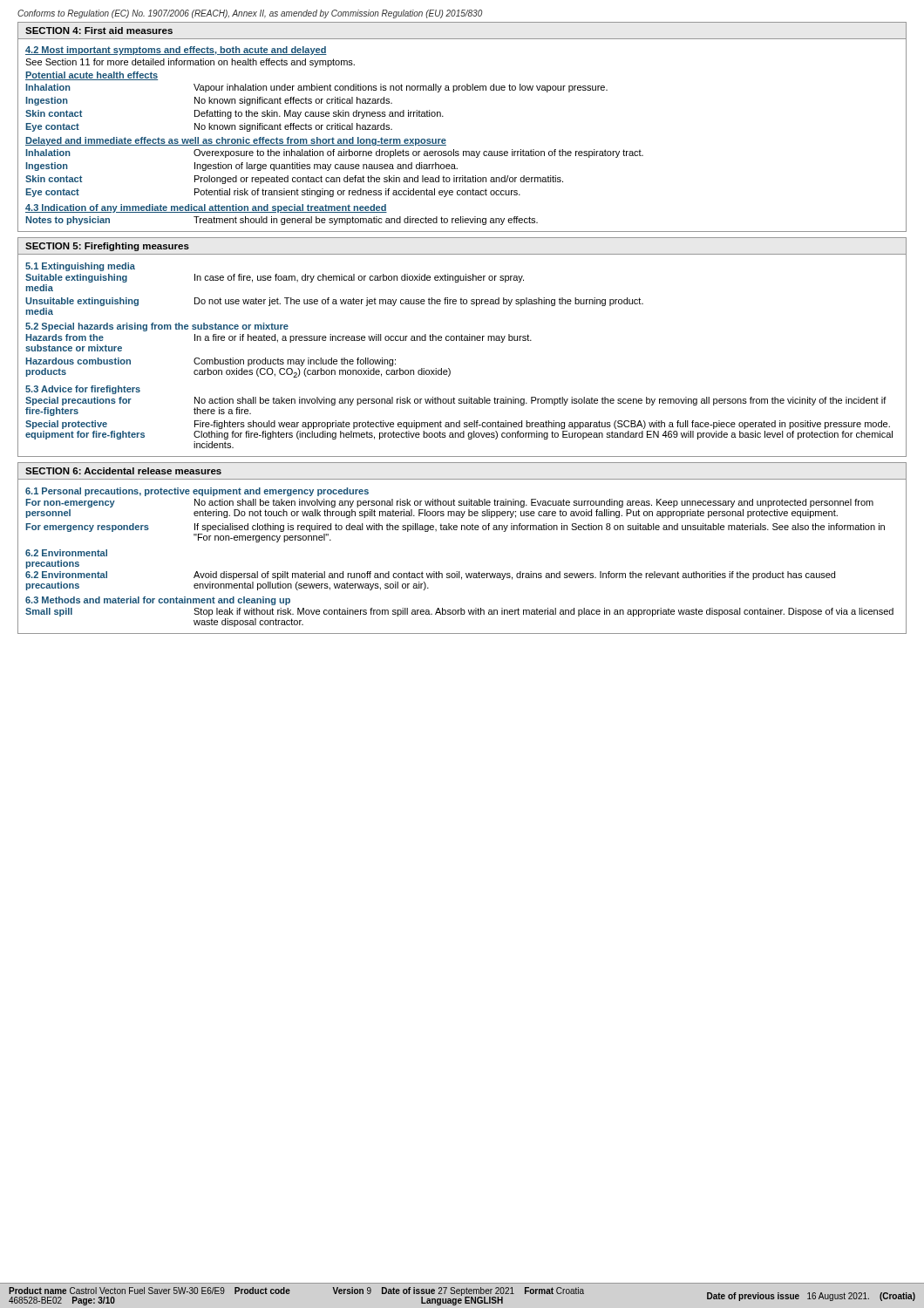Locate the block of text that opens with "Inhalation Overexposure to the"
924x1308 pixels.
(462, 153)
